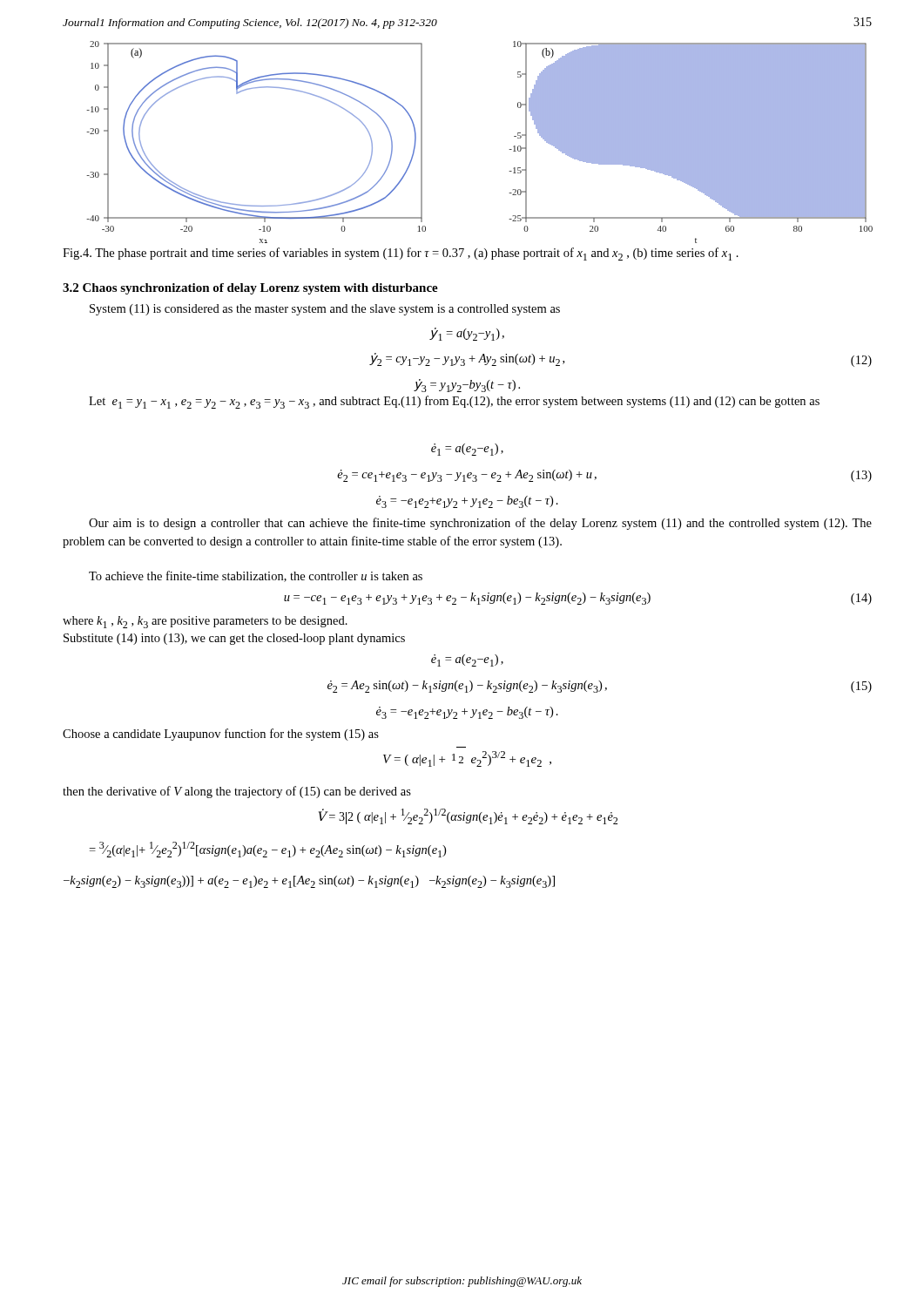The image size is (924, 1307).
Task: Locate the text block with the text "To achieve the finite-time stabilization, the controller u"
Action: tap(256, 576)
